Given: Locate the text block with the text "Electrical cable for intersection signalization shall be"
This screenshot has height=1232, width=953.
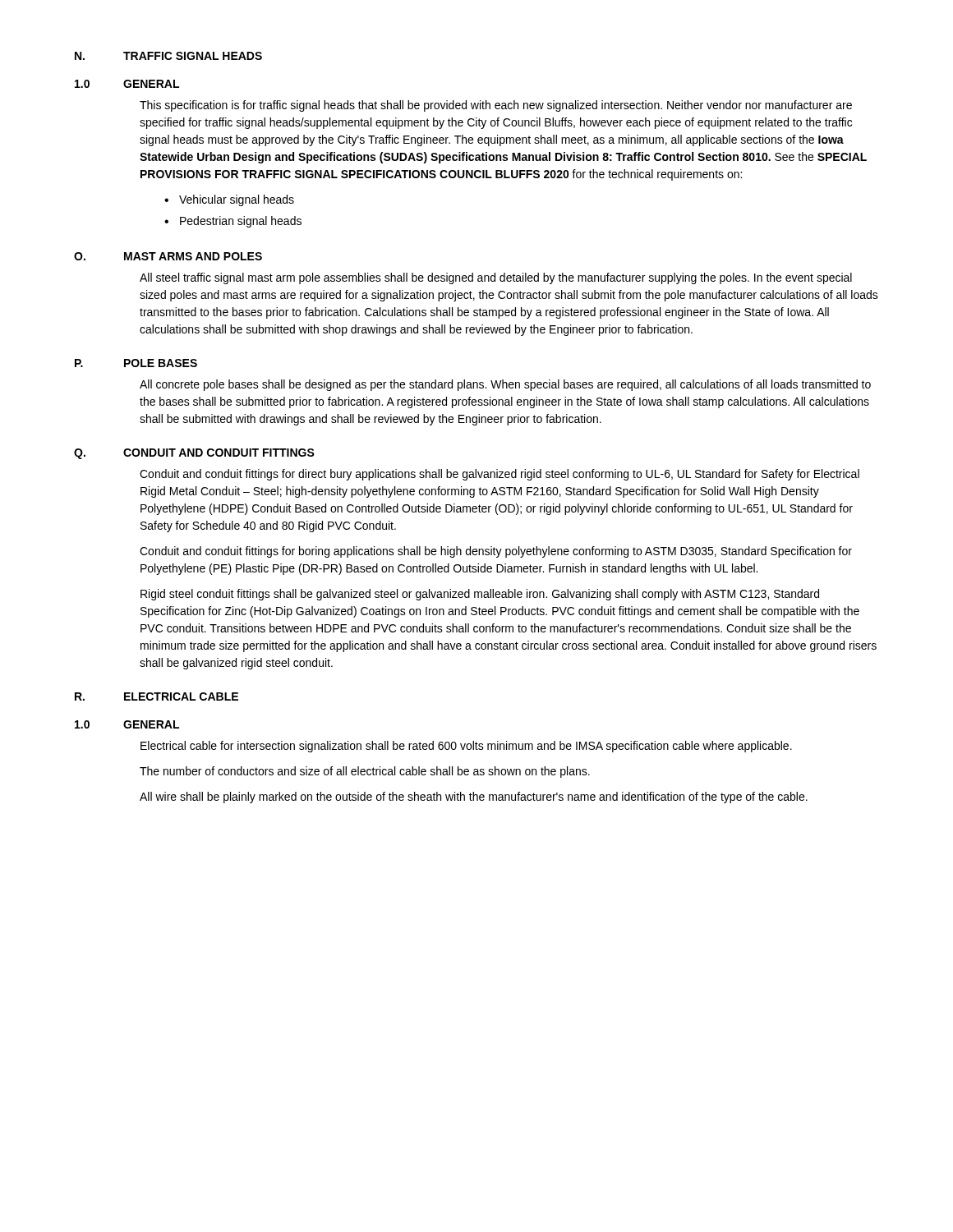Looking at the screenshot, I should pyautogui.click(x=466, y=746).
